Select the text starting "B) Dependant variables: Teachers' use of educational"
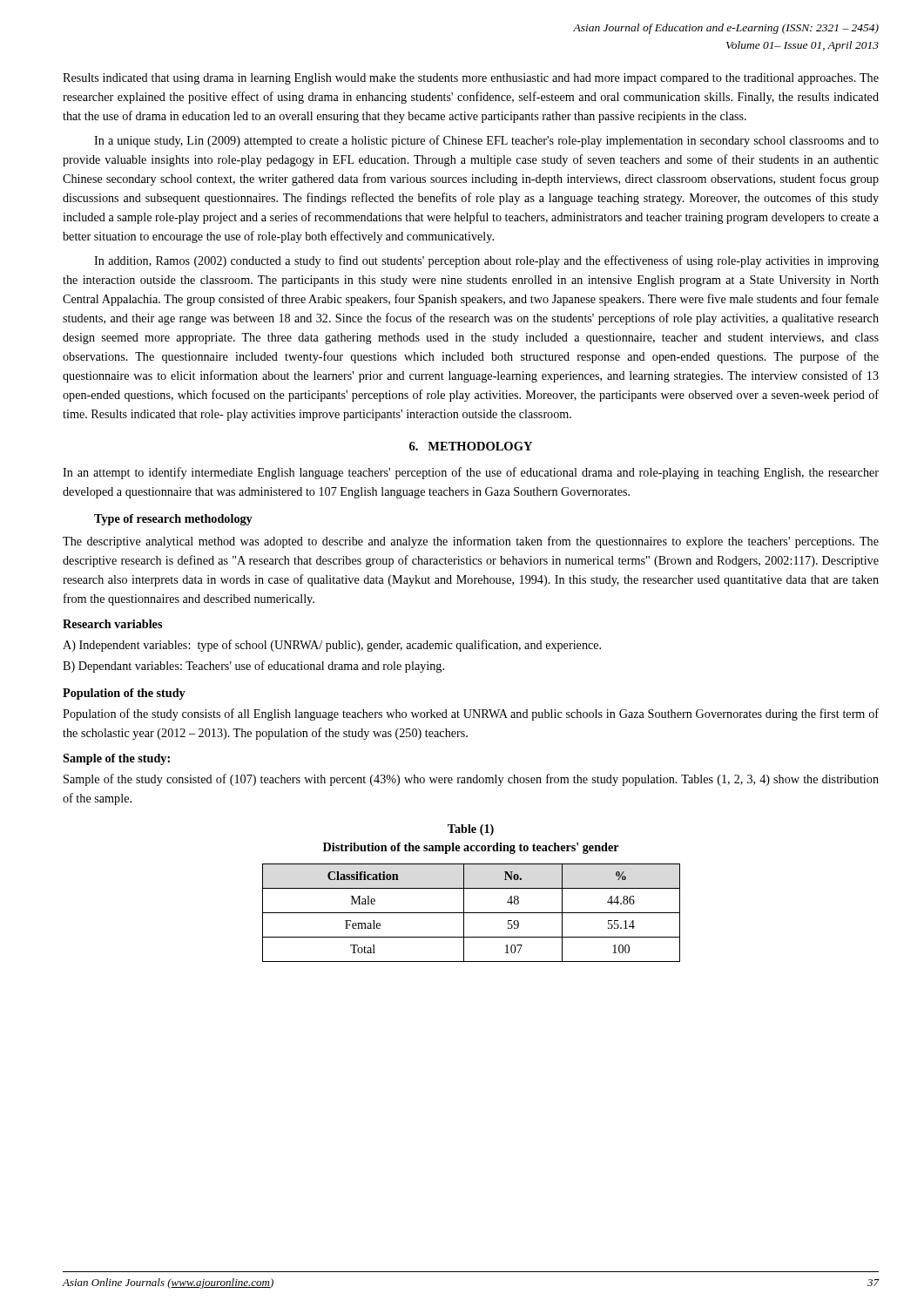The width and height of the screenshot is (924, 1307). [254, 666]
